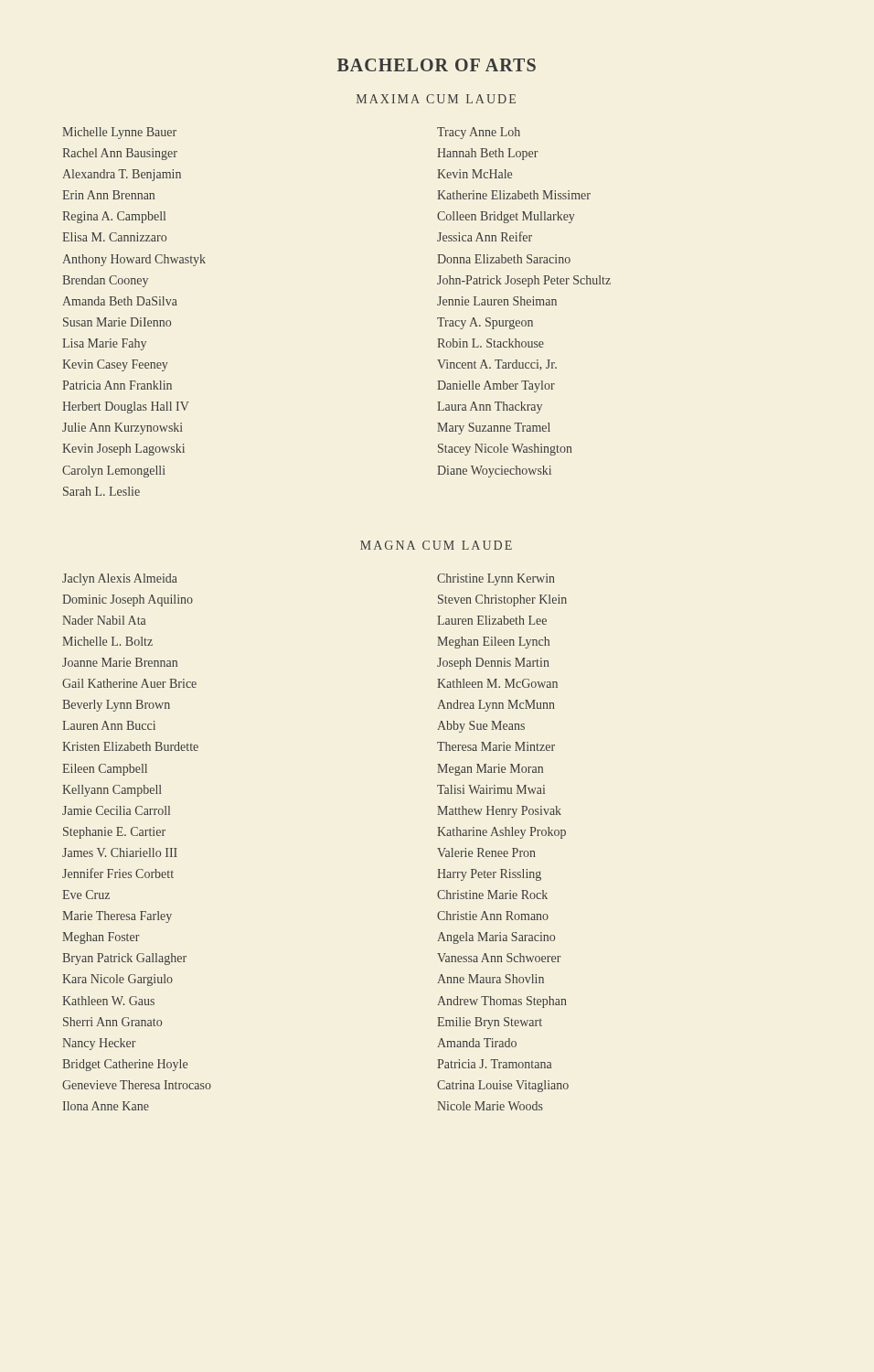This screenshot has height=1372, width=874.
Task: Find the text starting "Katharine Ashley Prokop"
Action: click(502, 832)
